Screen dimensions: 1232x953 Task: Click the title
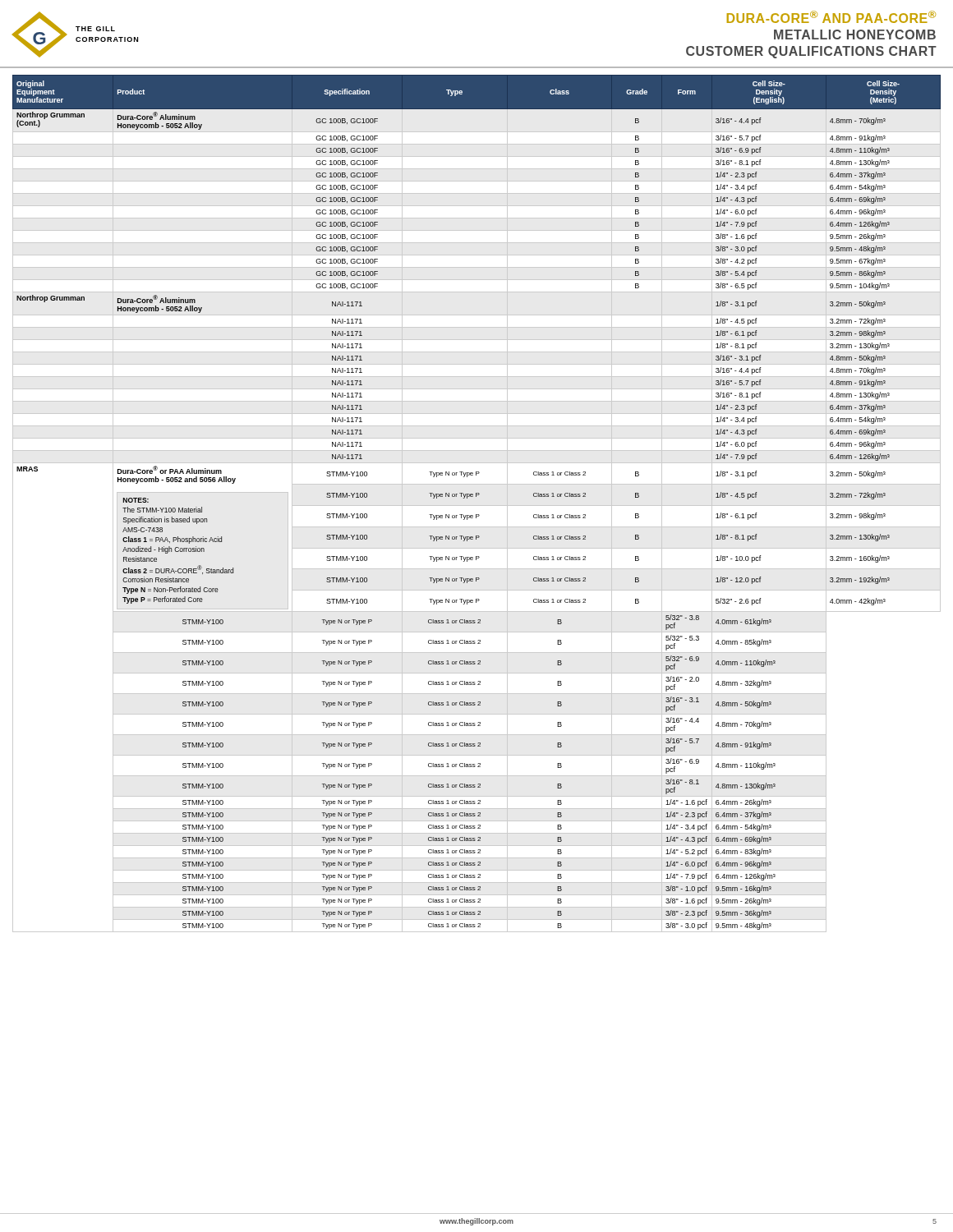pos(568,34)
